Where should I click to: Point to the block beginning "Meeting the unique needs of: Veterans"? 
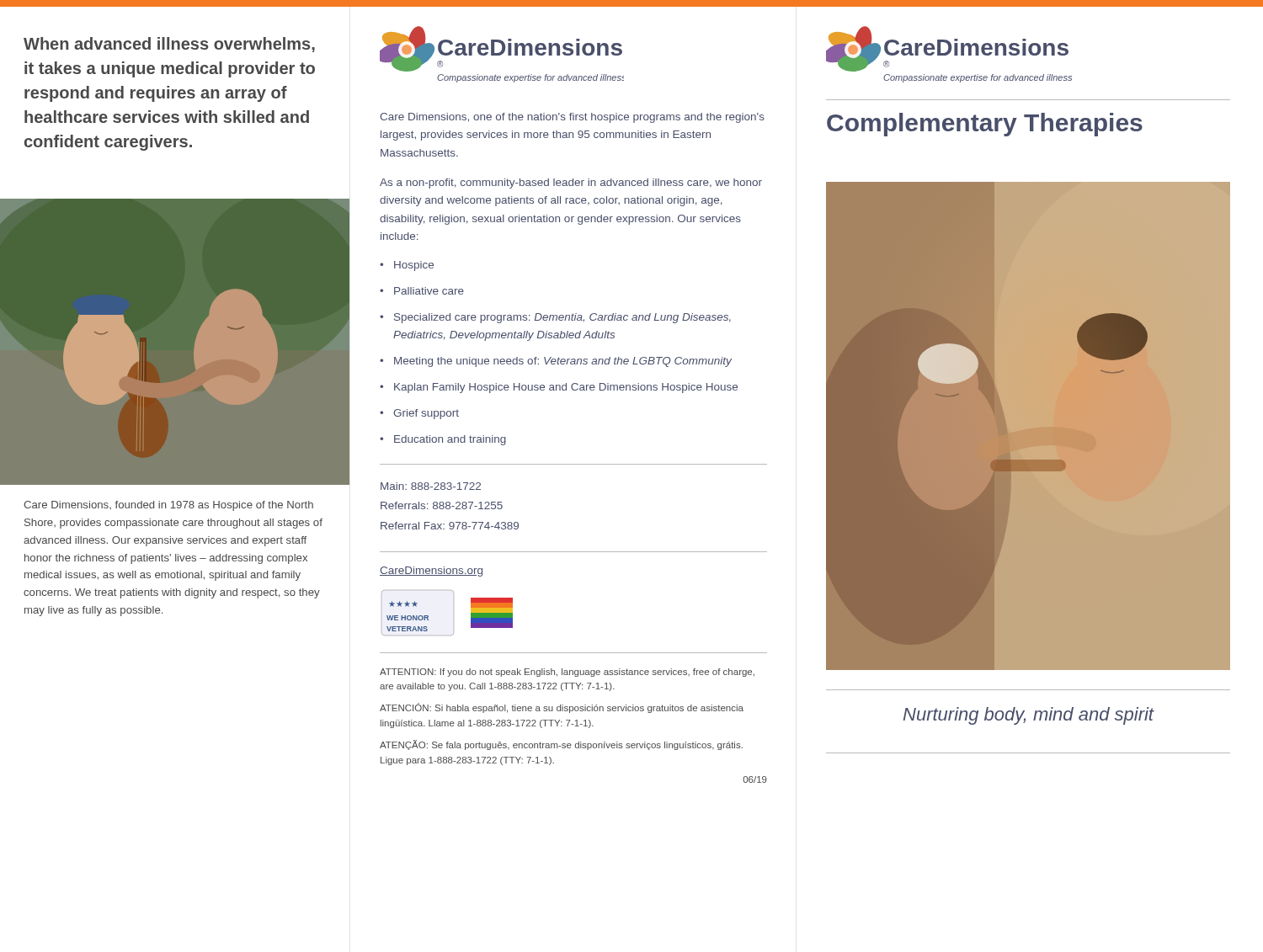coord(562,361)
